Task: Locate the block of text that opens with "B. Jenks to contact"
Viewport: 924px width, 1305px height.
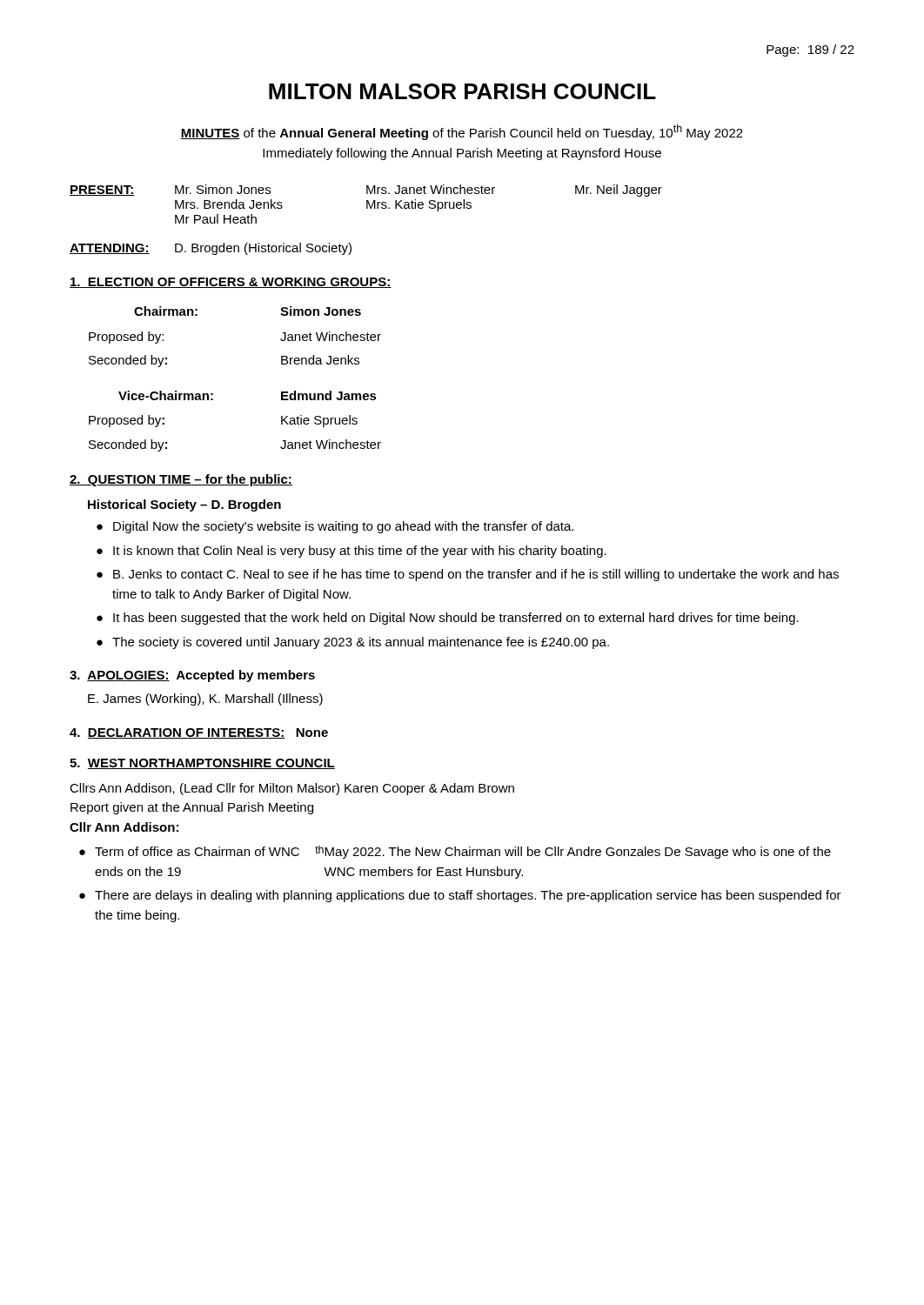Action: (x=476, y=584)
